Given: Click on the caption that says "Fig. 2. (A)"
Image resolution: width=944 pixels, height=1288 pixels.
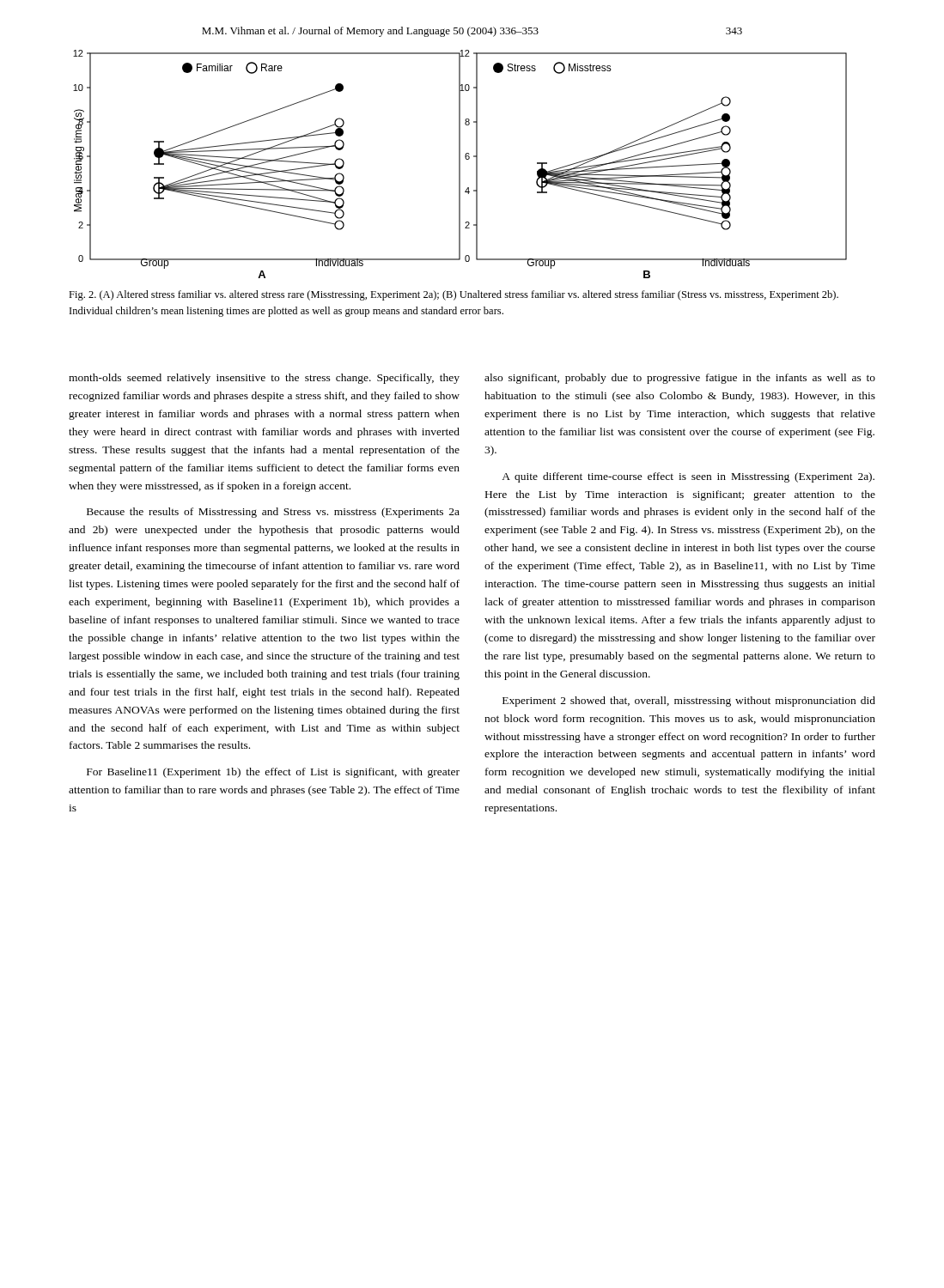Looking at the screenshot, I should (x=454, y=302).
